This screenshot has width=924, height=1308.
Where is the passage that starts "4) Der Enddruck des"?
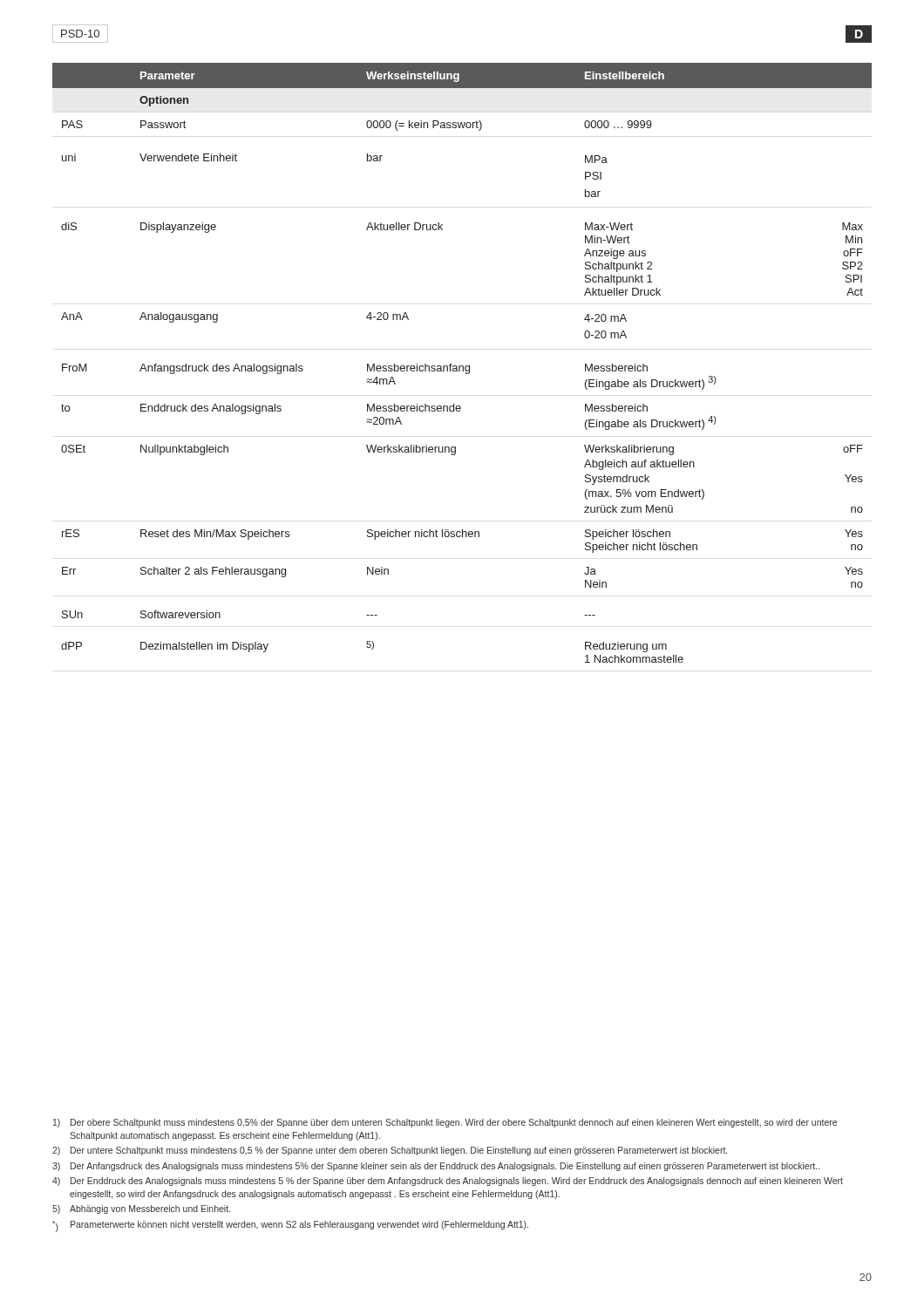click(462, 1188)
